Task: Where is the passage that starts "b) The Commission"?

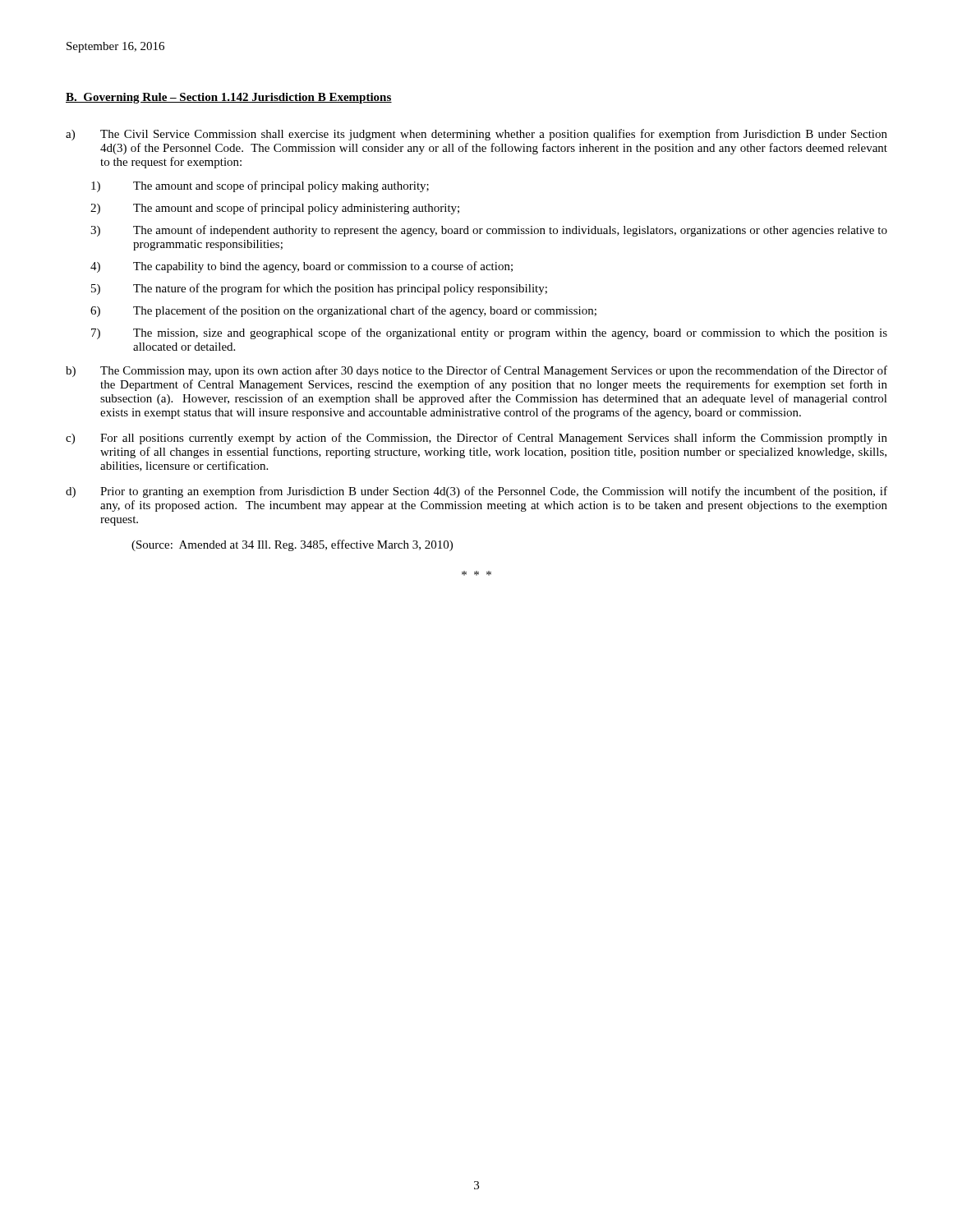Action: click(476, 392)
